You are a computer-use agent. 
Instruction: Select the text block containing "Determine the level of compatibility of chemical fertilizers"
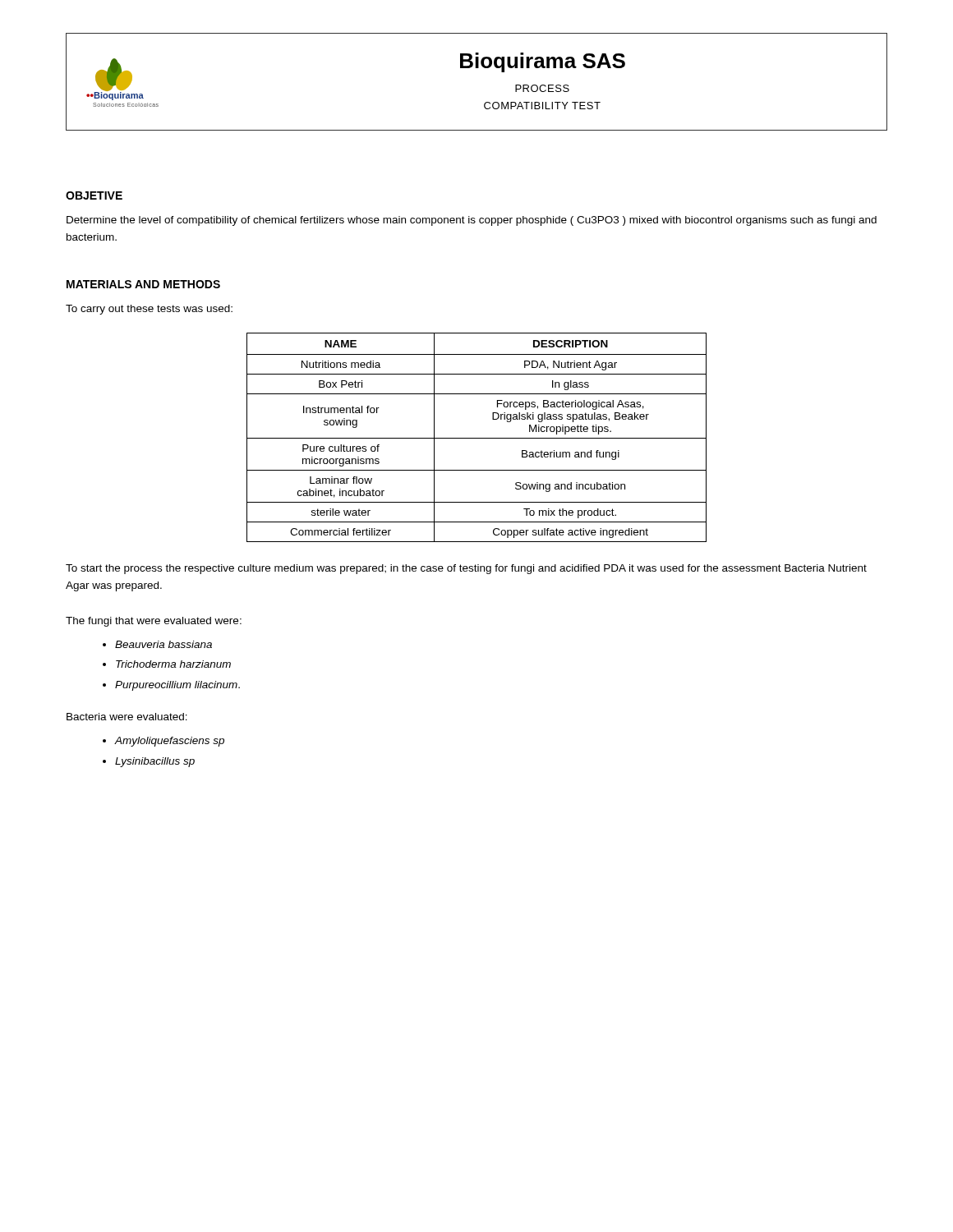pos(471,228)
